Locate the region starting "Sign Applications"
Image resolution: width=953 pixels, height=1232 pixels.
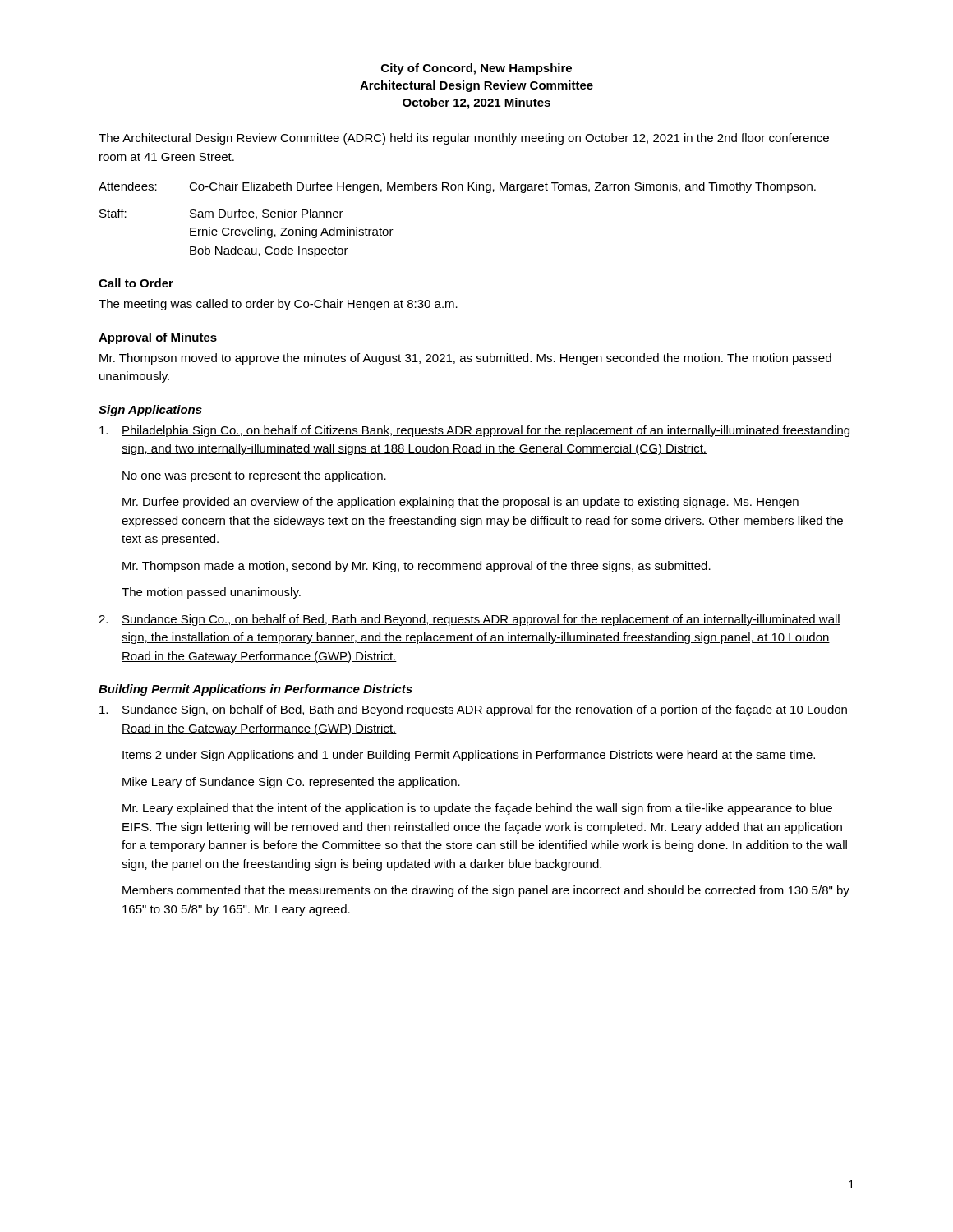click(x=150, y=409)
